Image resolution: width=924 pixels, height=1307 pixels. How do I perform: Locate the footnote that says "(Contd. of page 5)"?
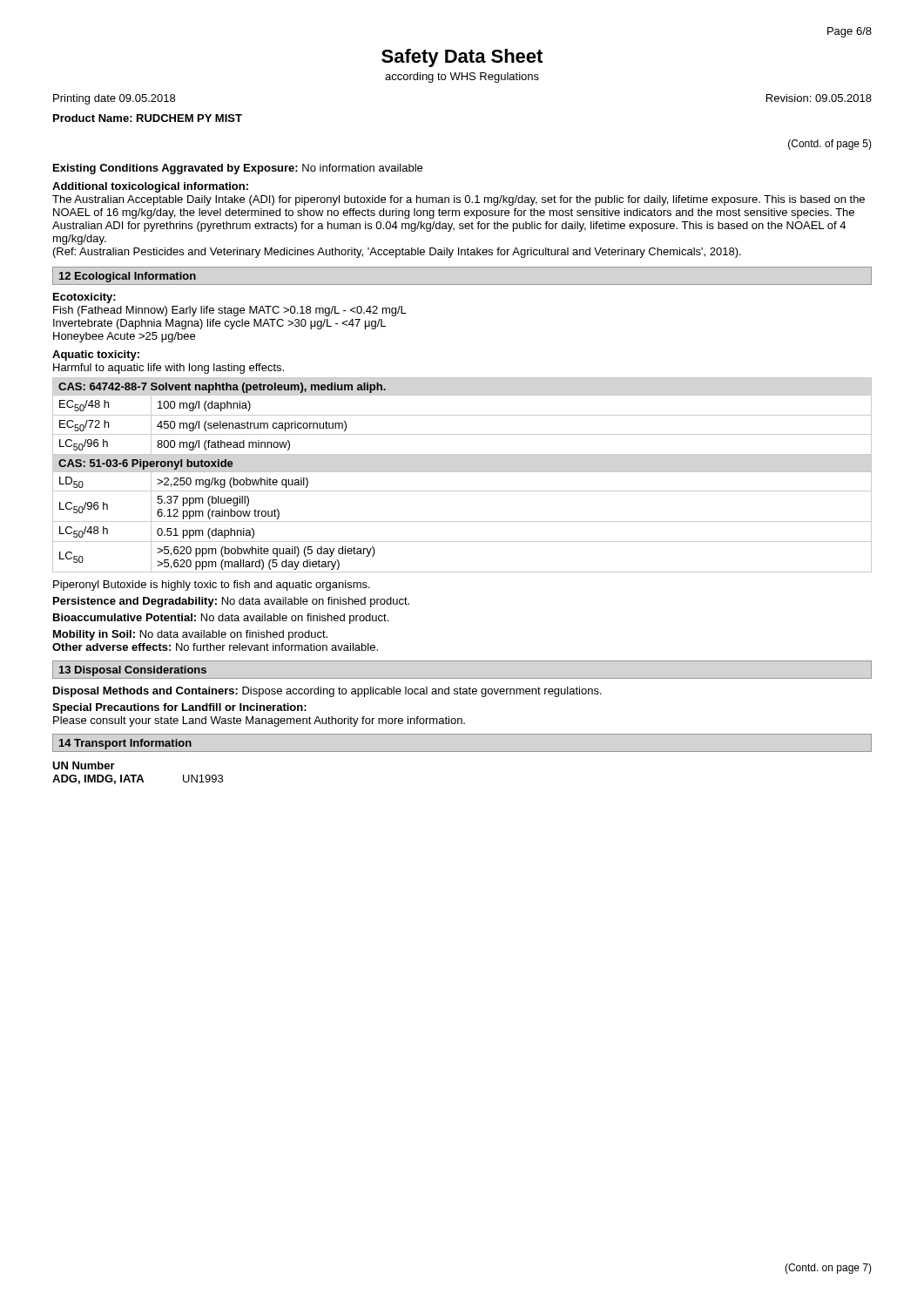[830, 144]
